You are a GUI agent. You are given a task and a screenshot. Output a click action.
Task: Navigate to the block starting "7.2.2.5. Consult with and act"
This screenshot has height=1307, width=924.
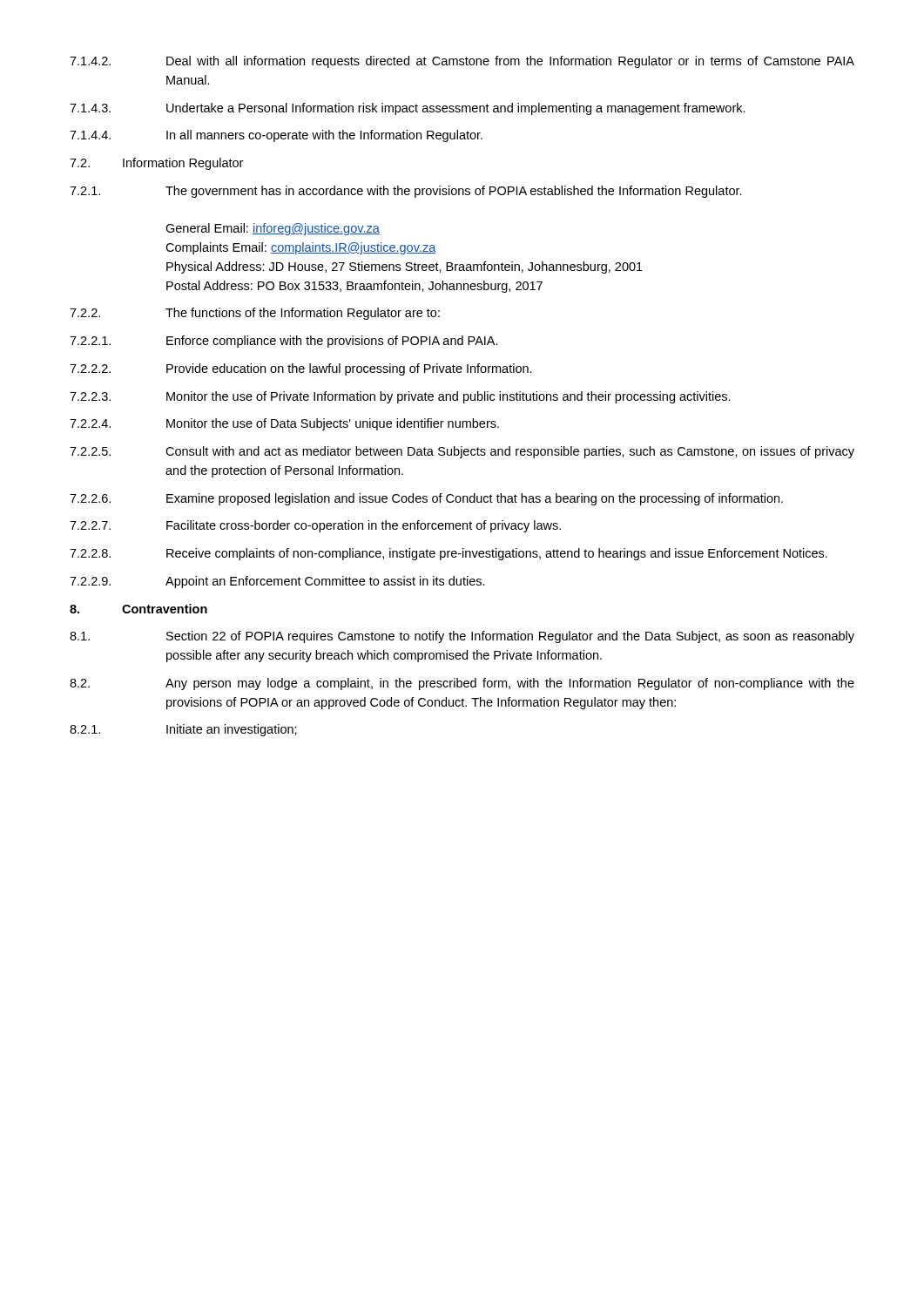click(x=462, y=462)
